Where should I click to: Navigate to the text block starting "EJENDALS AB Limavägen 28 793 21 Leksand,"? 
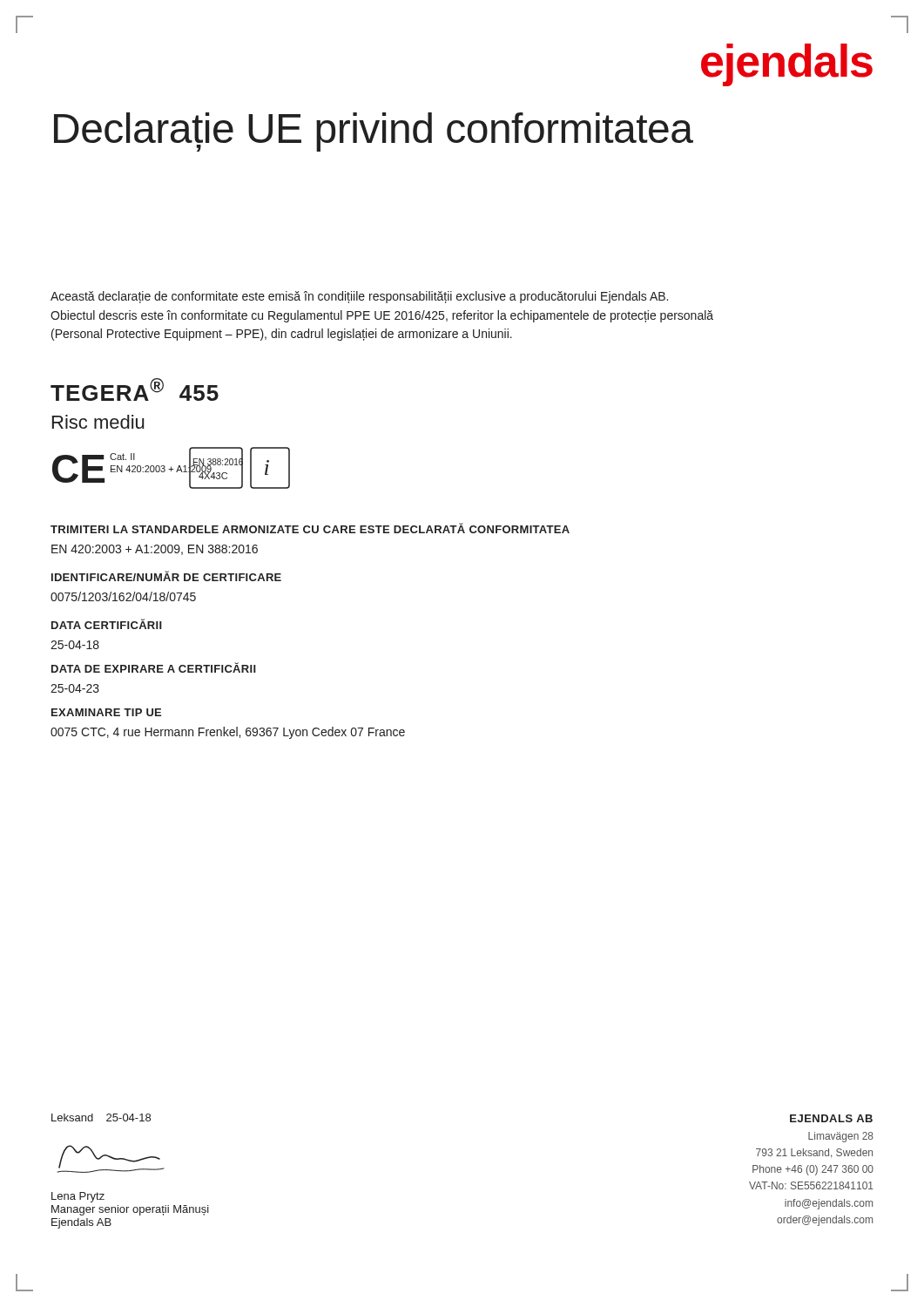(811, 1170)
